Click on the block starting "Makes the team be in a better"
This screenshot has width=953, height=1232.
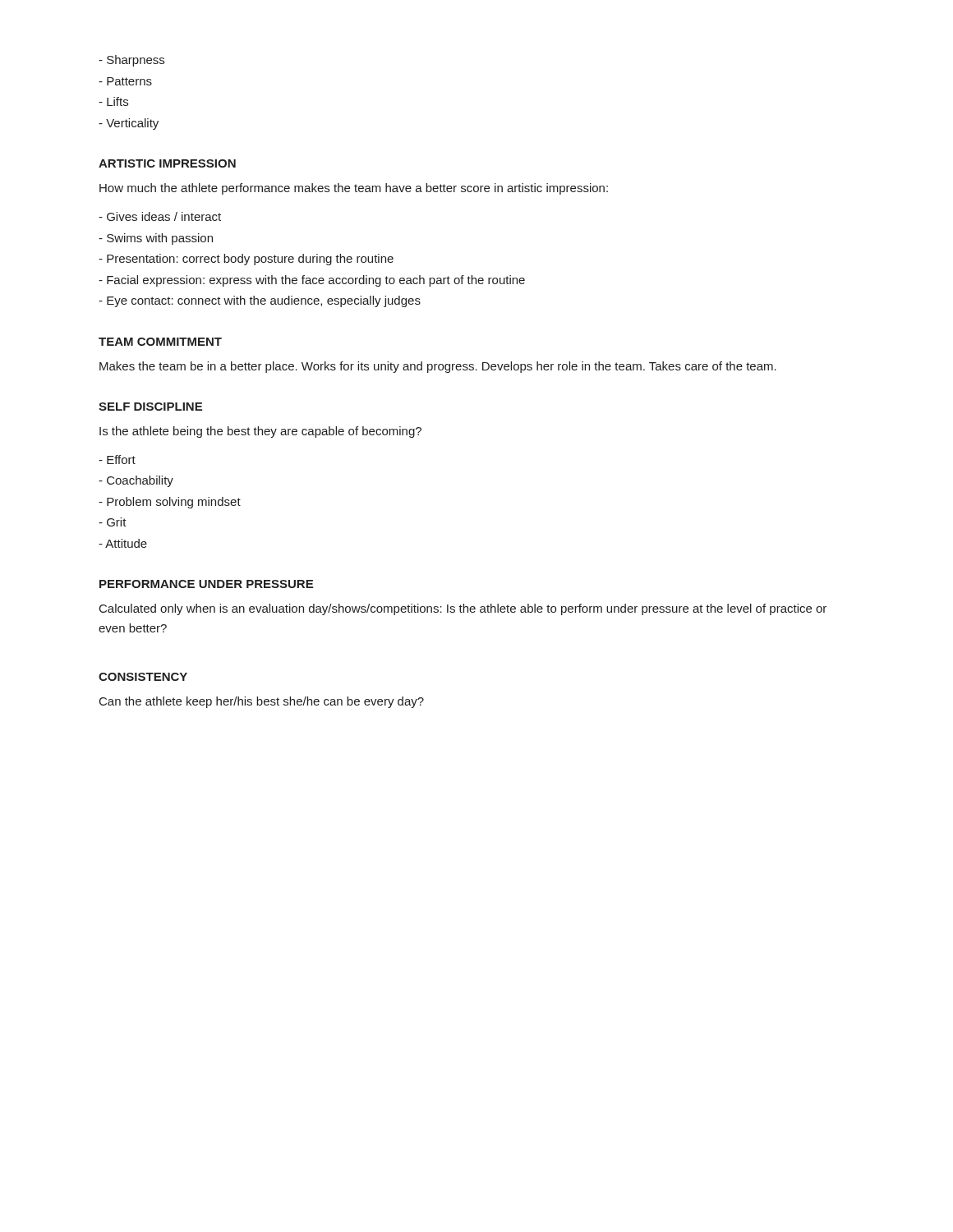438,365
